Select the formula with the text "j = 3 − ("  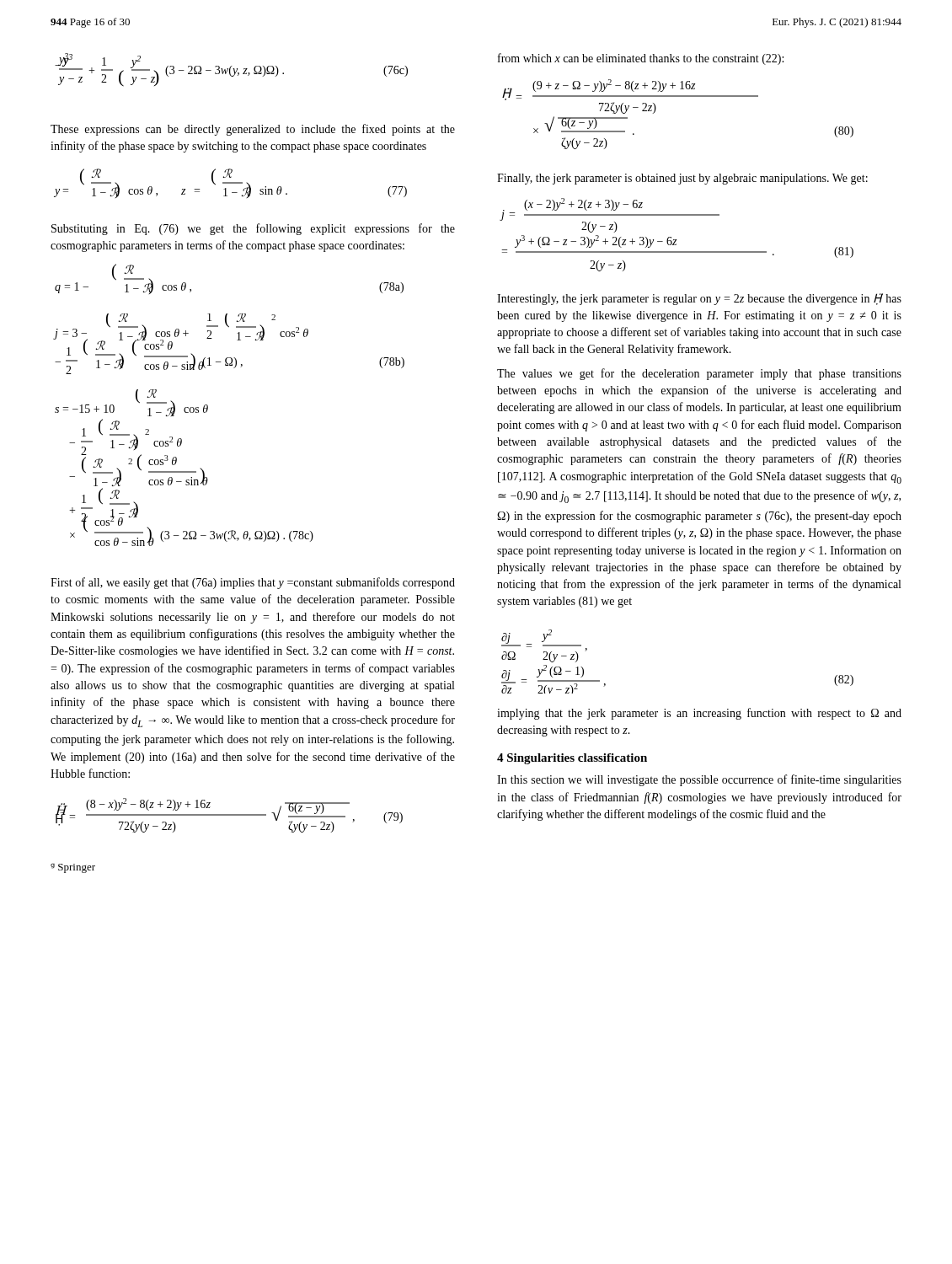click(x=249, y=347)
